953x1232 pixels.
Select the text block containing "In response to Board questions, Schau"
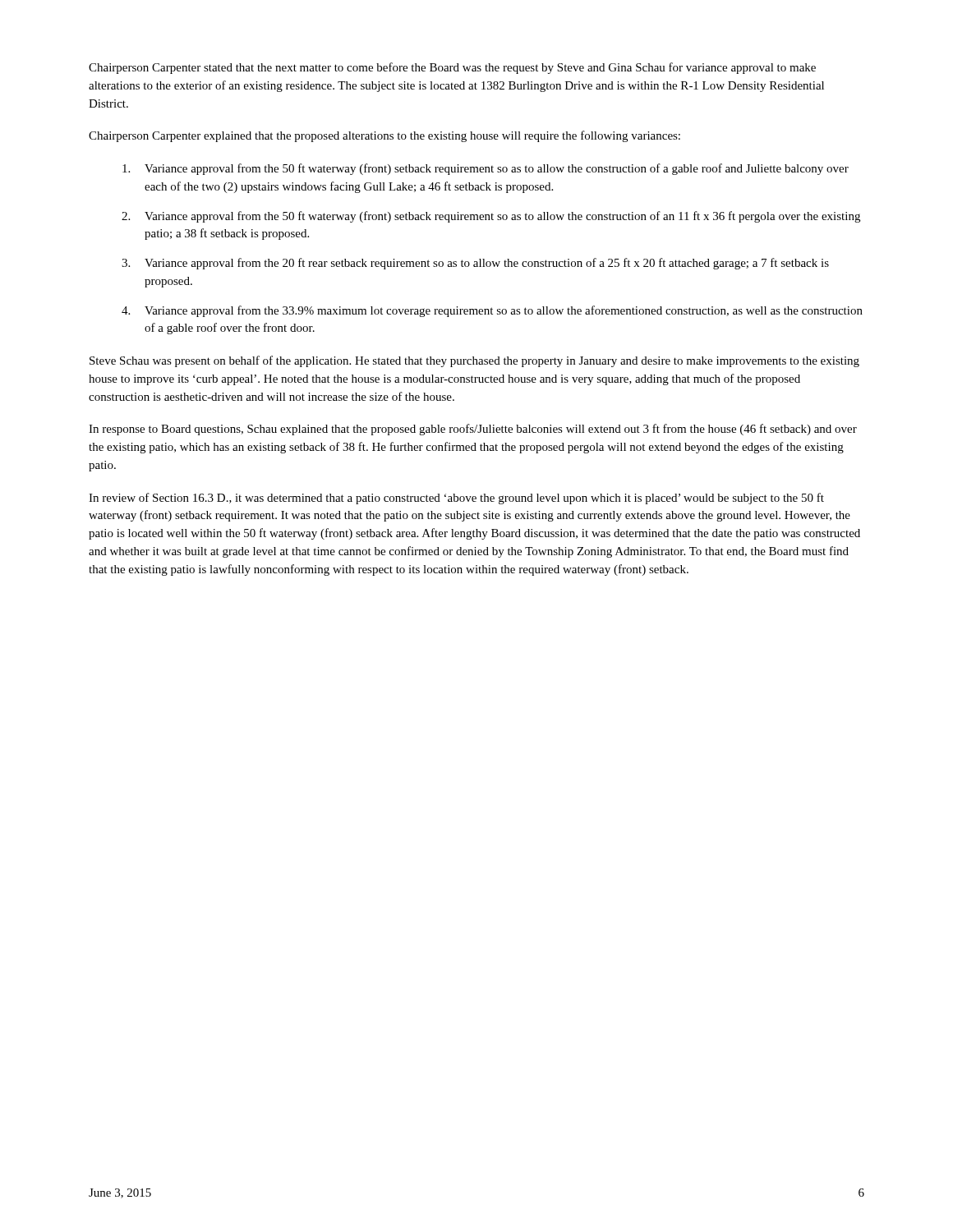coord(473,447)
